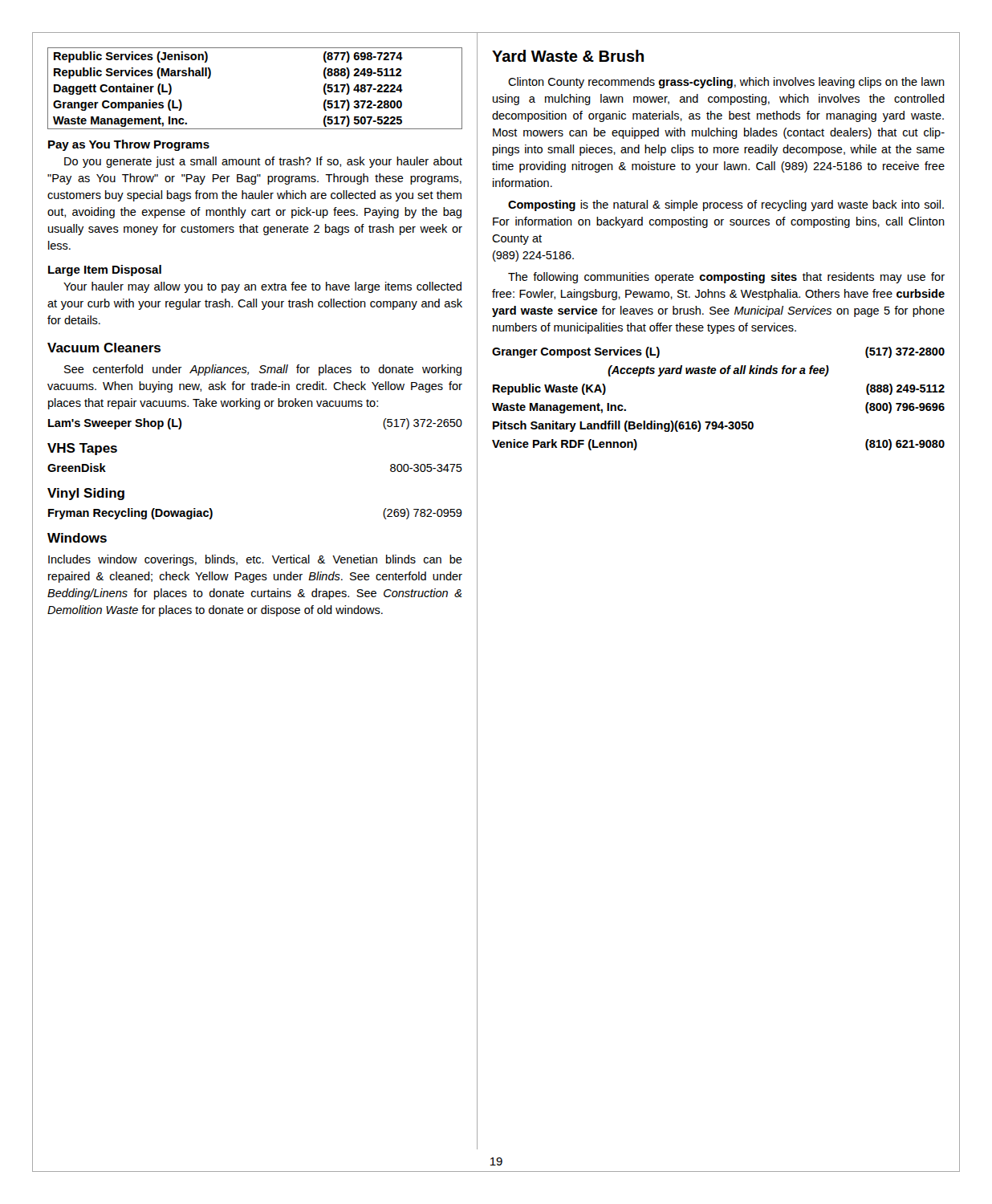Click the passage that begins "See centerfold under Appliances, Small for"
The height and width of the screenshot is (1204, 992).
pyautogui.click(x=255, y=387)
